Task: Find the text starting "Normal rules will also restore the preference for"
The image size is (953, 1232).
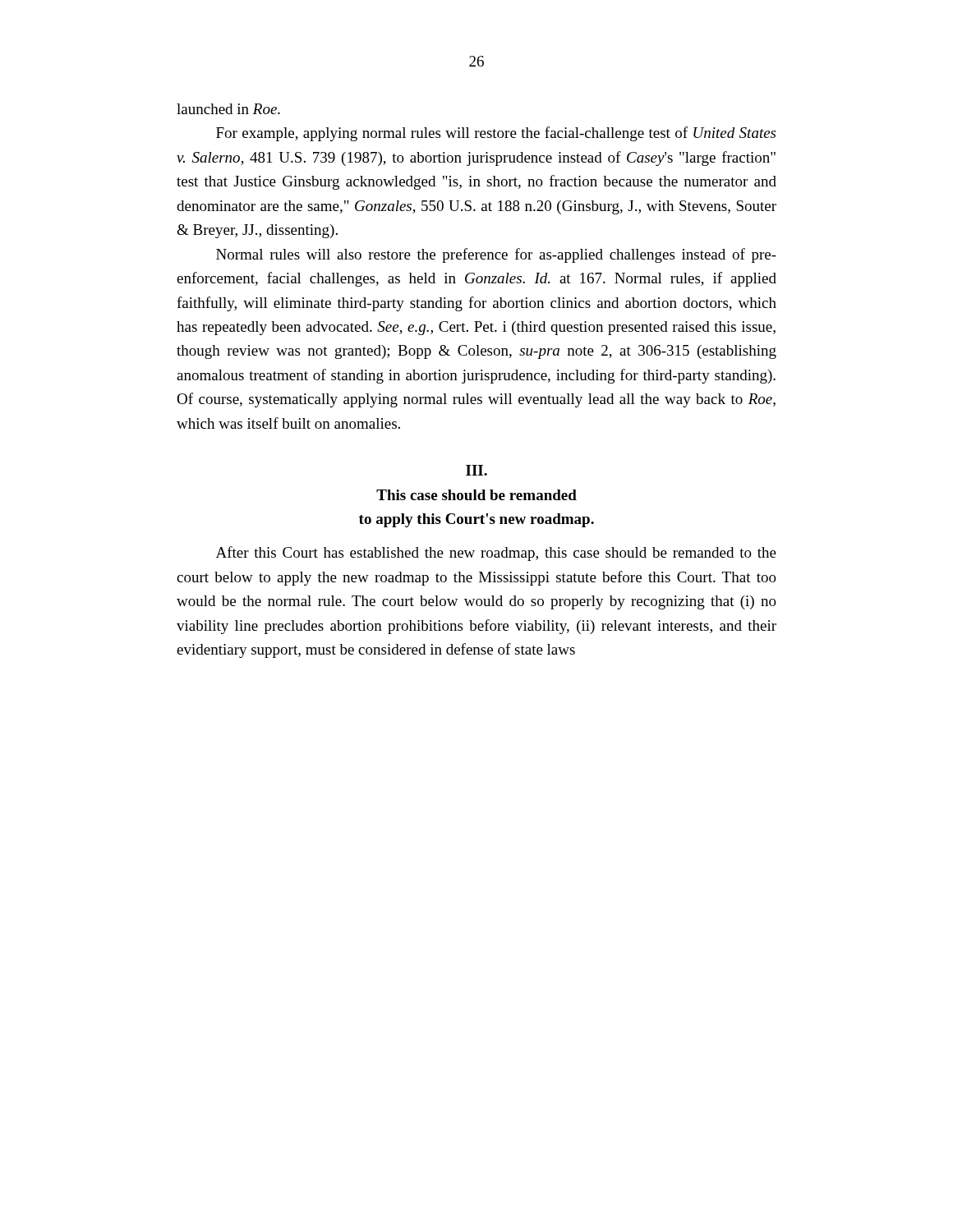Action: point(476,339)
